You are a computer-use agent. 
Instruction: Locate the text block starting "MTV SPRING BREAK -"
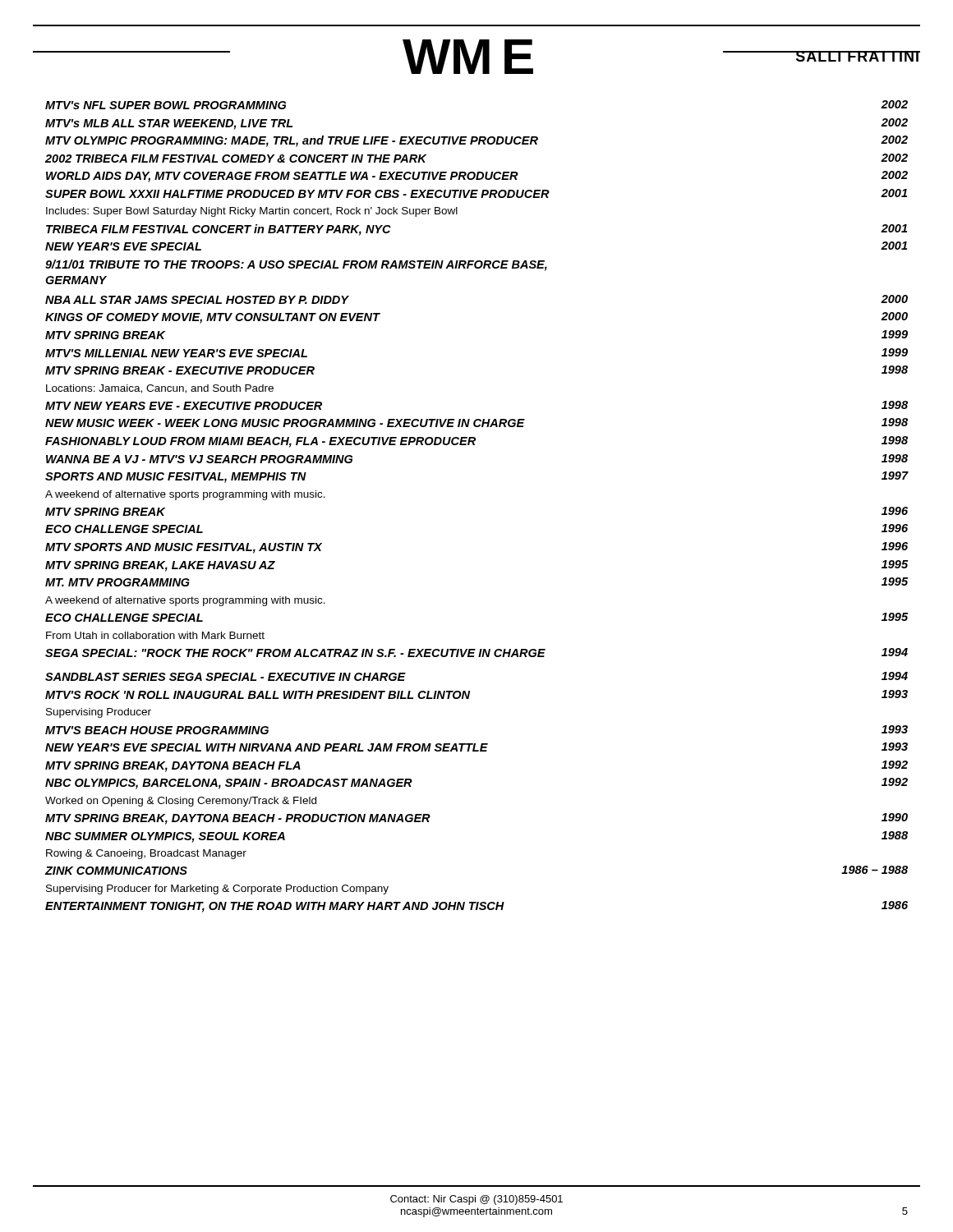coord(196,370)
